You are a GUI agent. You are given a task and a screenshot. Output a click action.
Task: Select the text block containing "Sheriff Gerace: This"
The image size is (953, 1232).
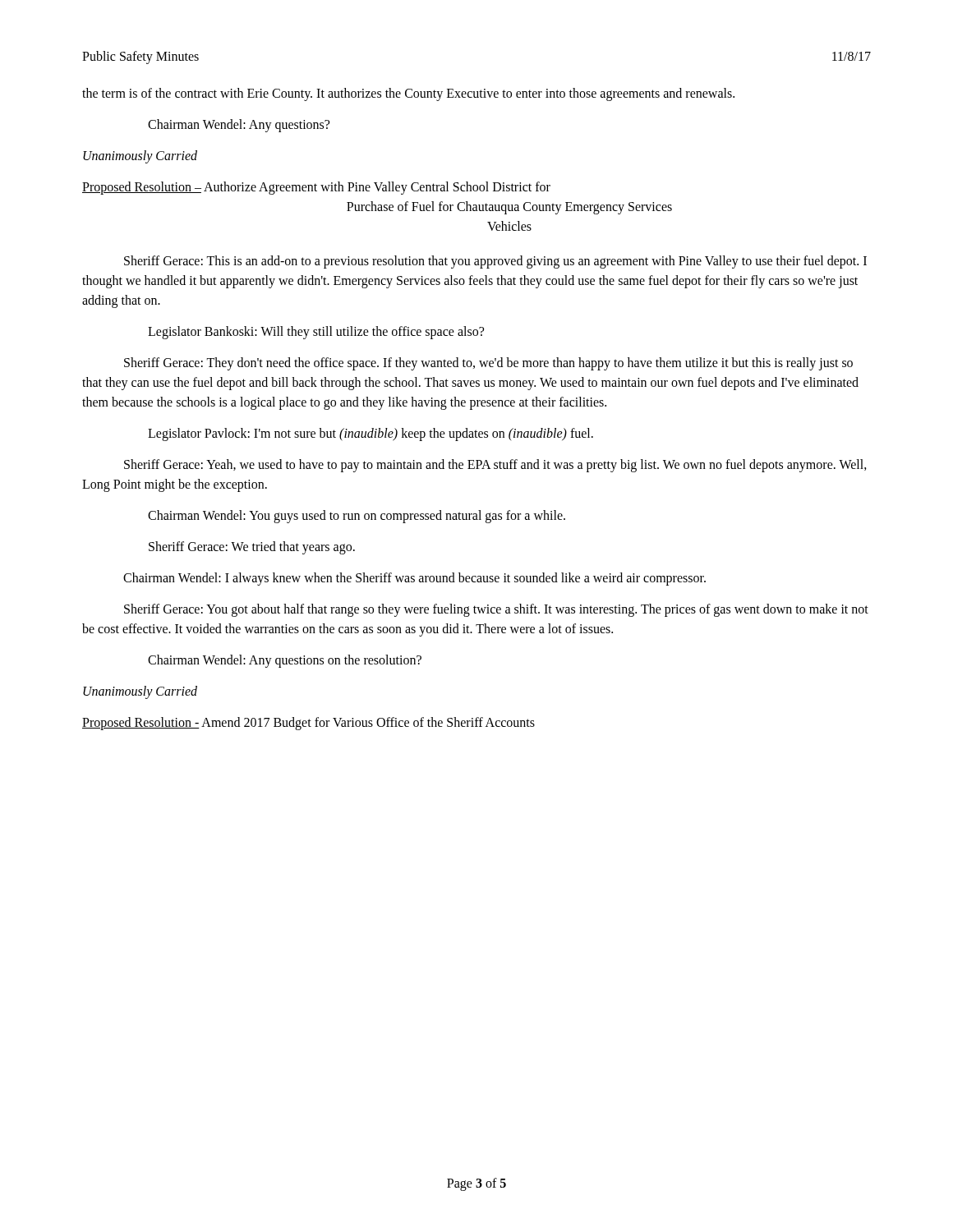tap(475, 280)
